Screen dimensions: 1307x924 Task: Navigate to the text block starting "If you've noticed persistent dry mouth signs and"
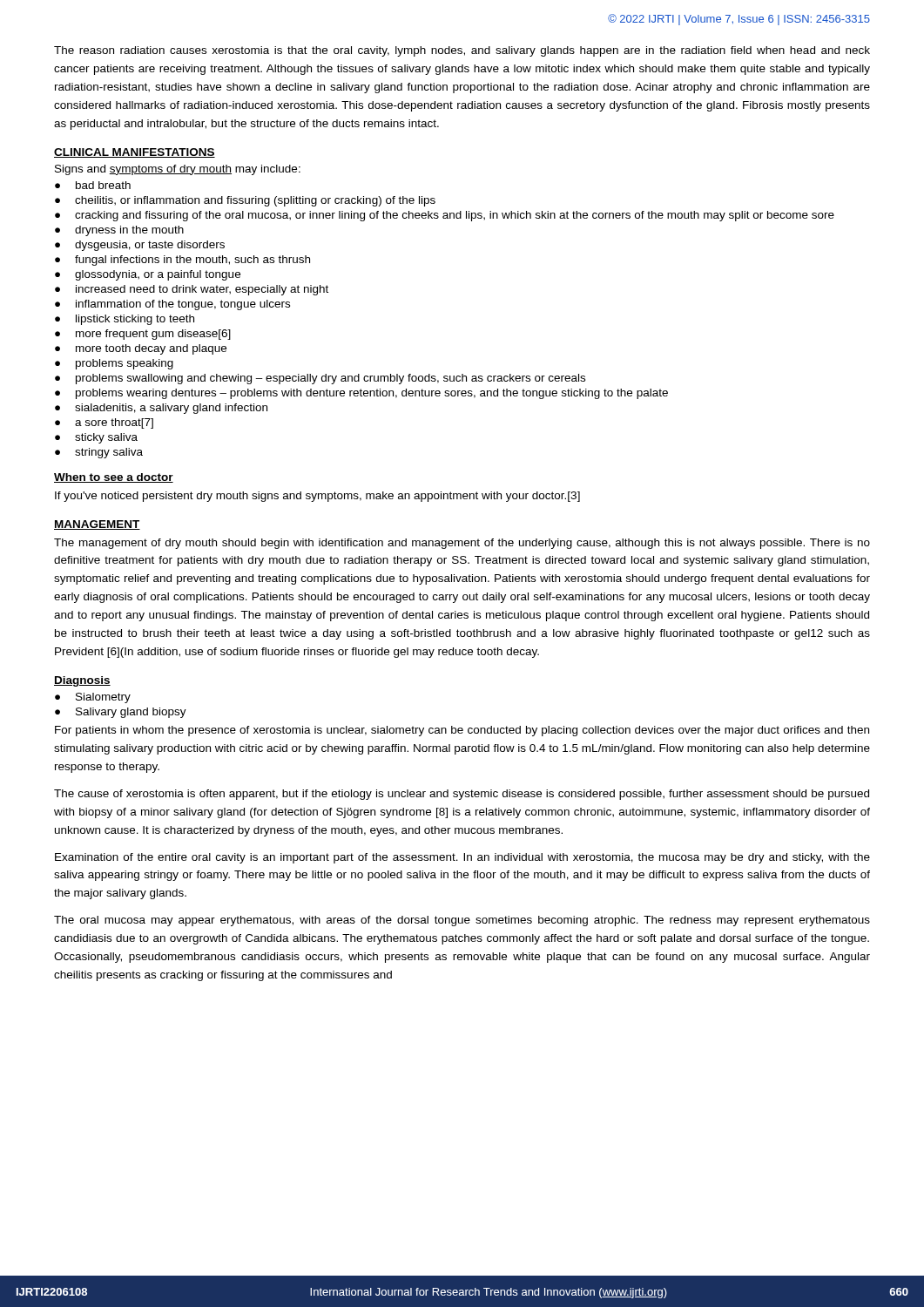(x=317, y=495)
